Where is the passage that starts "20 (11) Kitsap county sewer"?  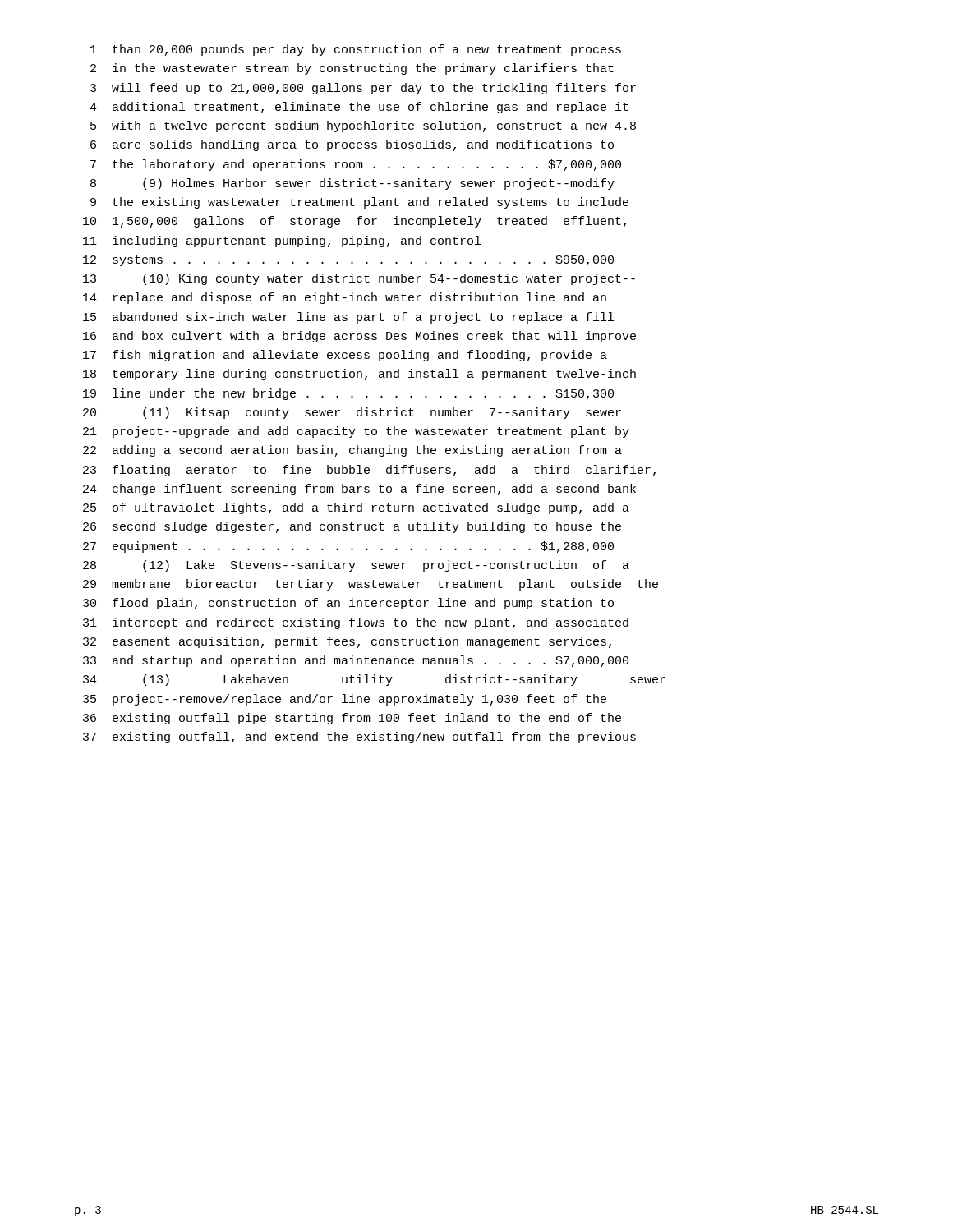click(476, 413)
